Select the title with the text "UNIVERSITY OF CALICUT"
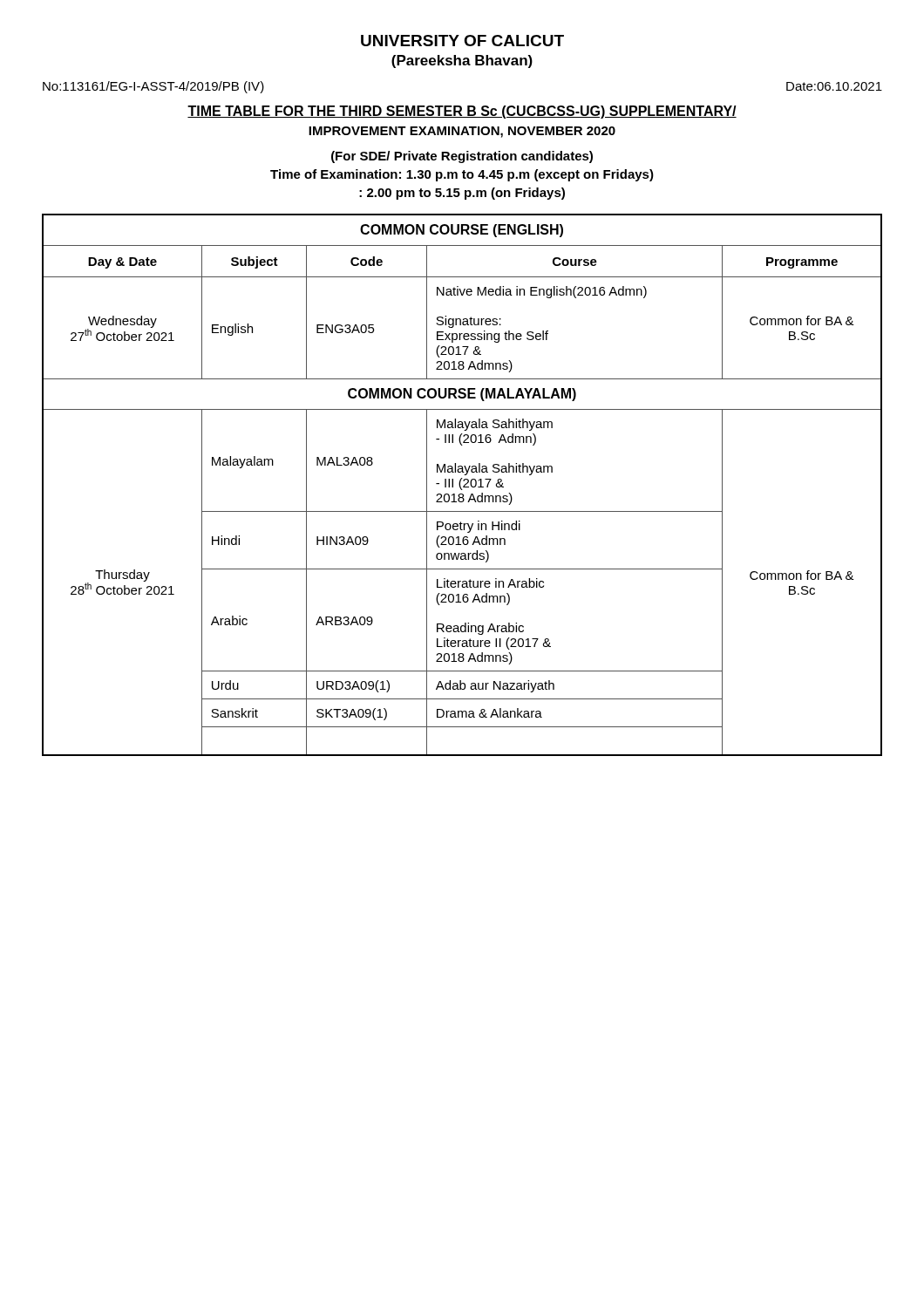 click(462, 41)
